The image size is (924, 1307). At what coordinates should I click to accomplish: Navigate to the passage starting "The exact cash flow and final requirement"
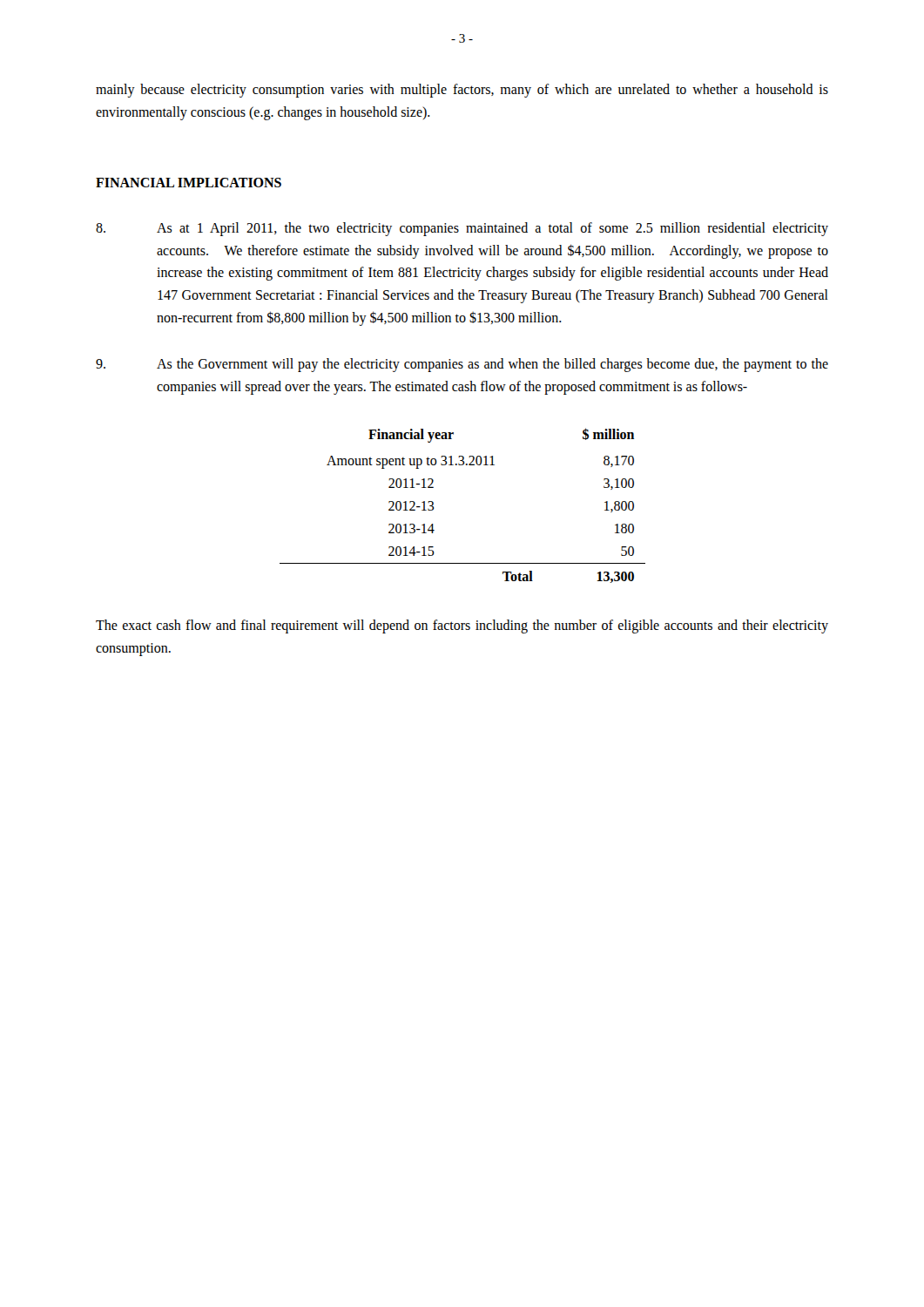click(462, 637)
